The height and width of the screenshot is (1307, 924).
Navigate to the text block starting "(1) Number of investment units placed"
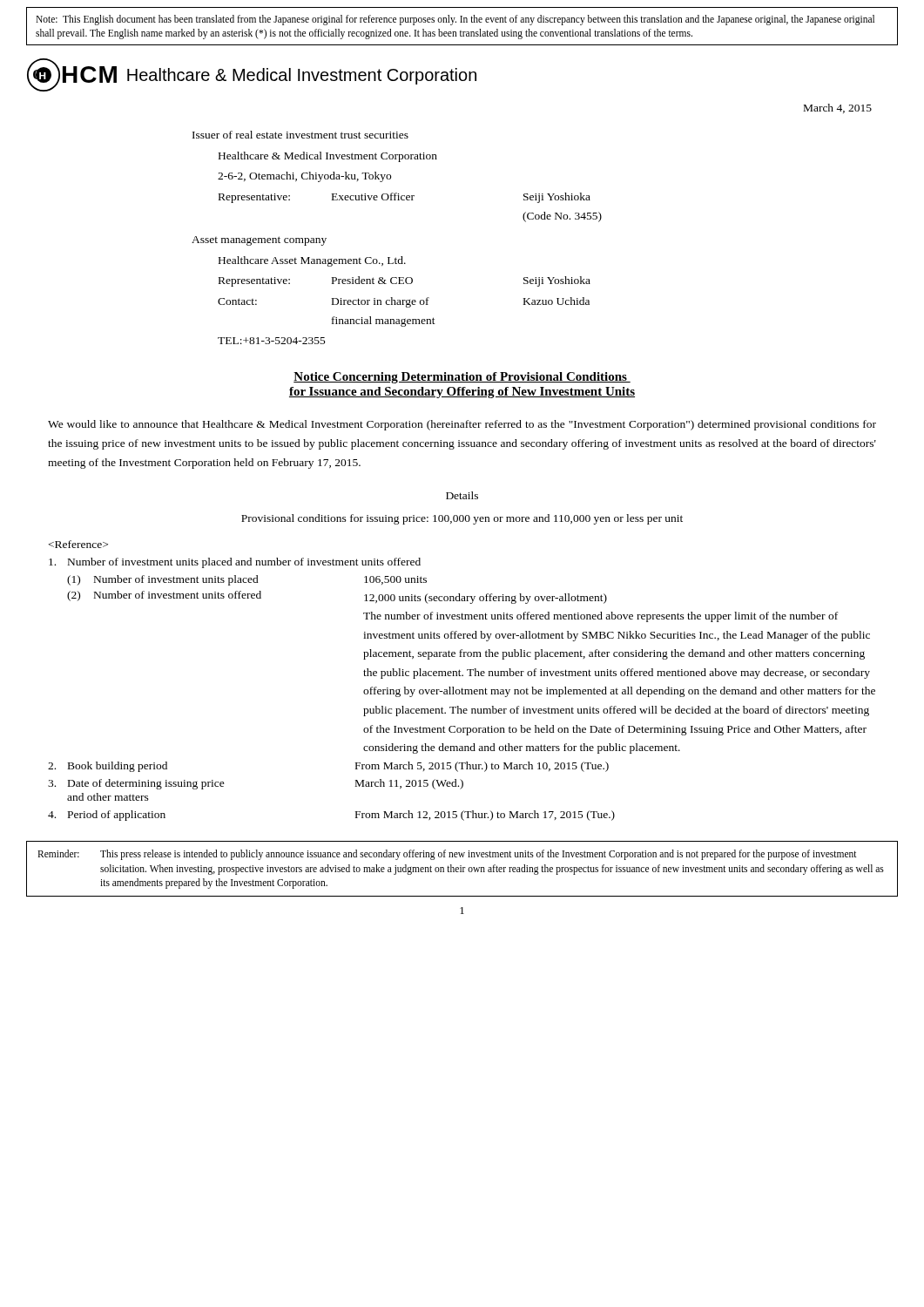(x=247, y=579)
